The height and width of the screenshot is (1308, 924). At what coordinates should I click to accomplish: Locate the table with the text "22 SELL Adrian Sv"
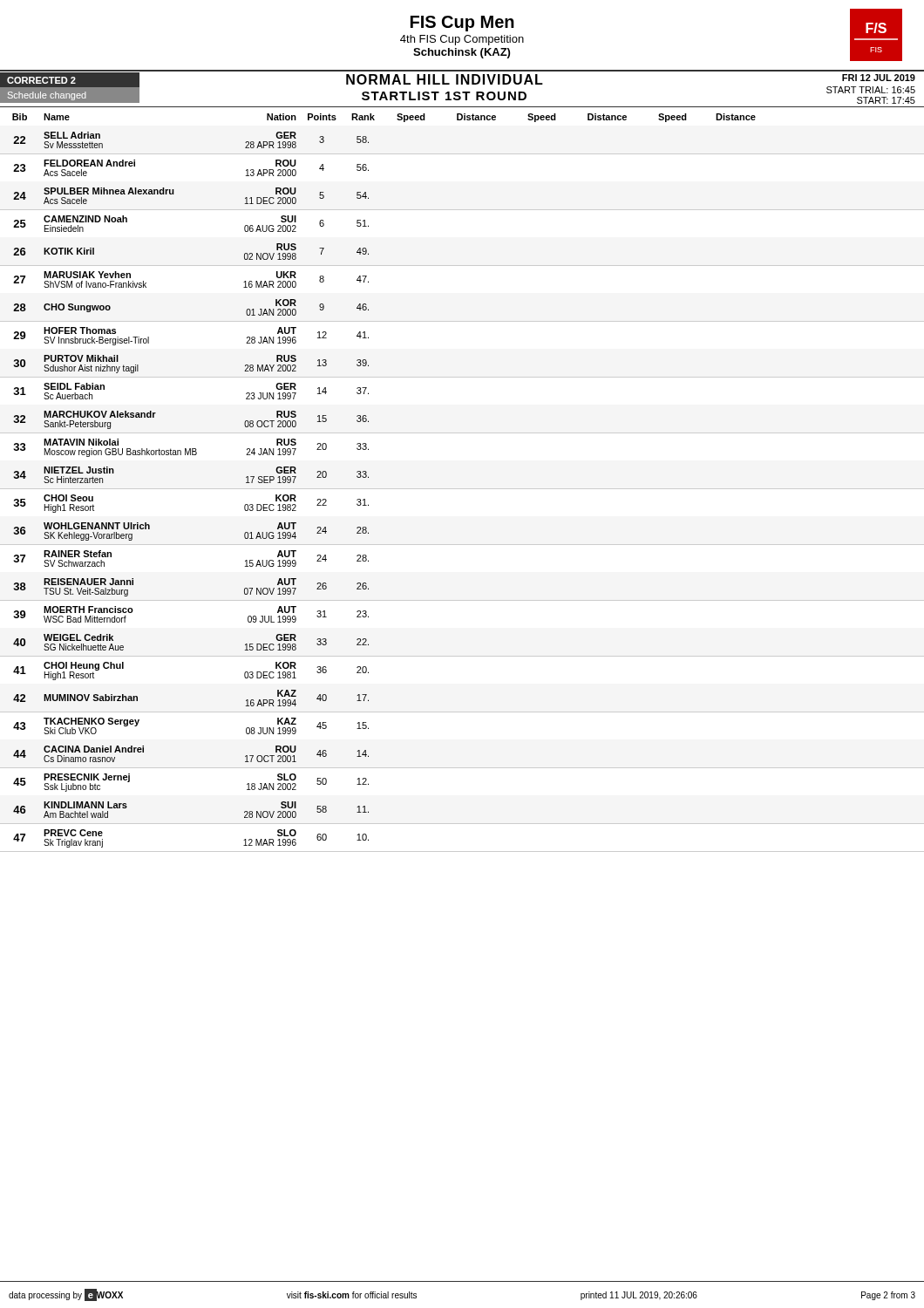[x=462, y=704]
